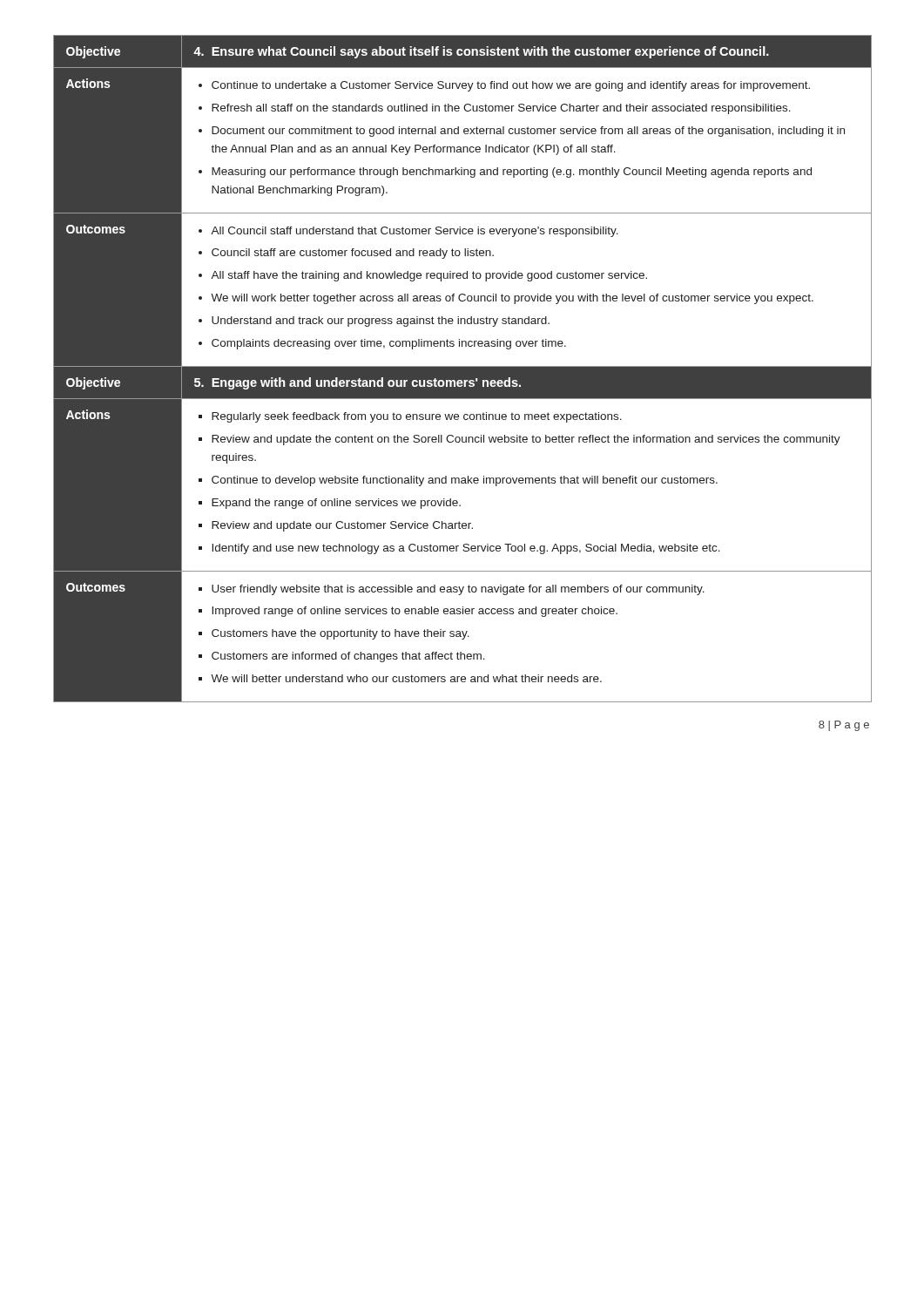Click on the text block that reads "All Council staff understand that Customer Service is"
The height and width of the screenshot is (1307, 924).
point(526,287)
